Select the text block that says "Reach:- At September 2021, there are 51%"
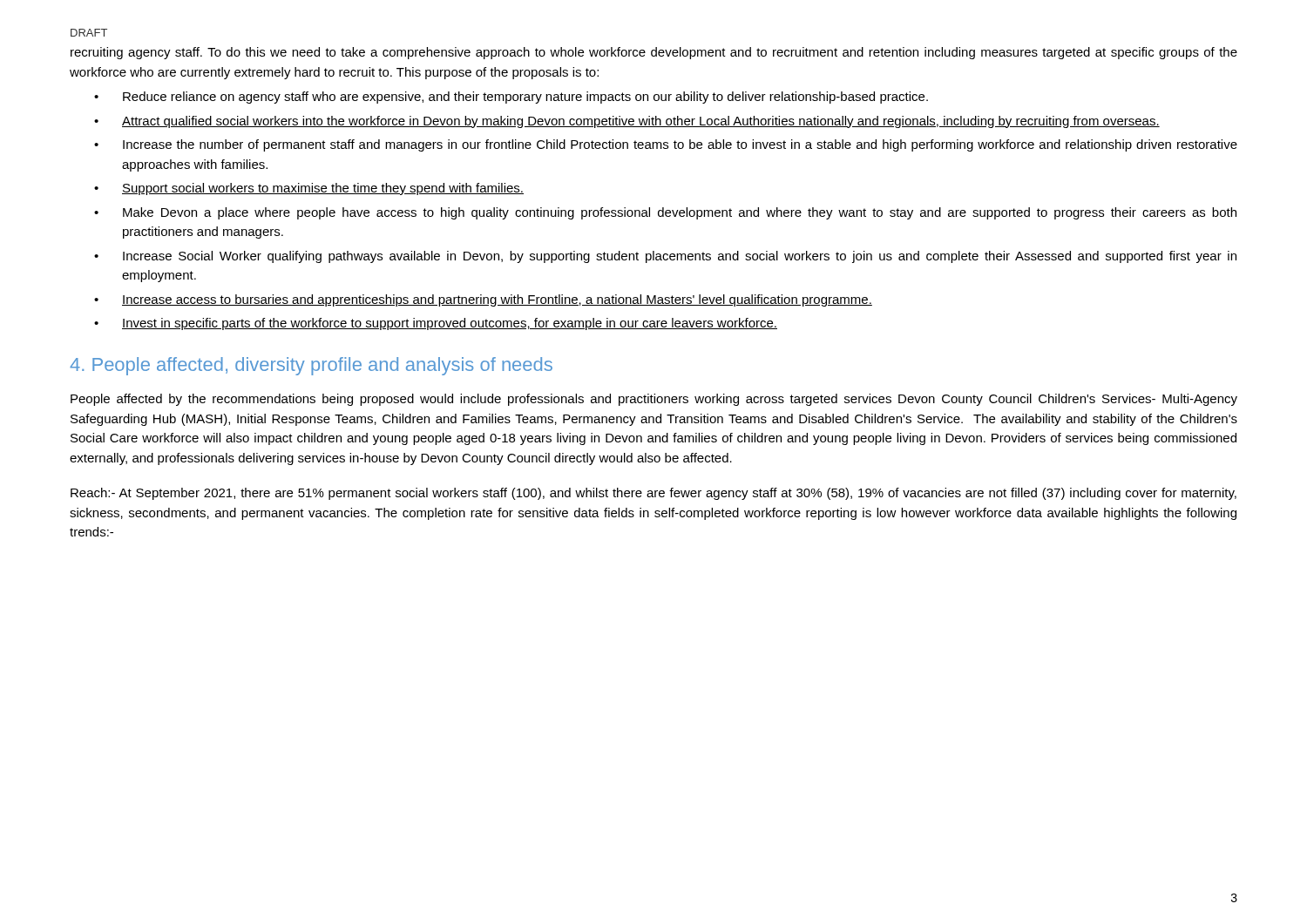 [654, 512]
